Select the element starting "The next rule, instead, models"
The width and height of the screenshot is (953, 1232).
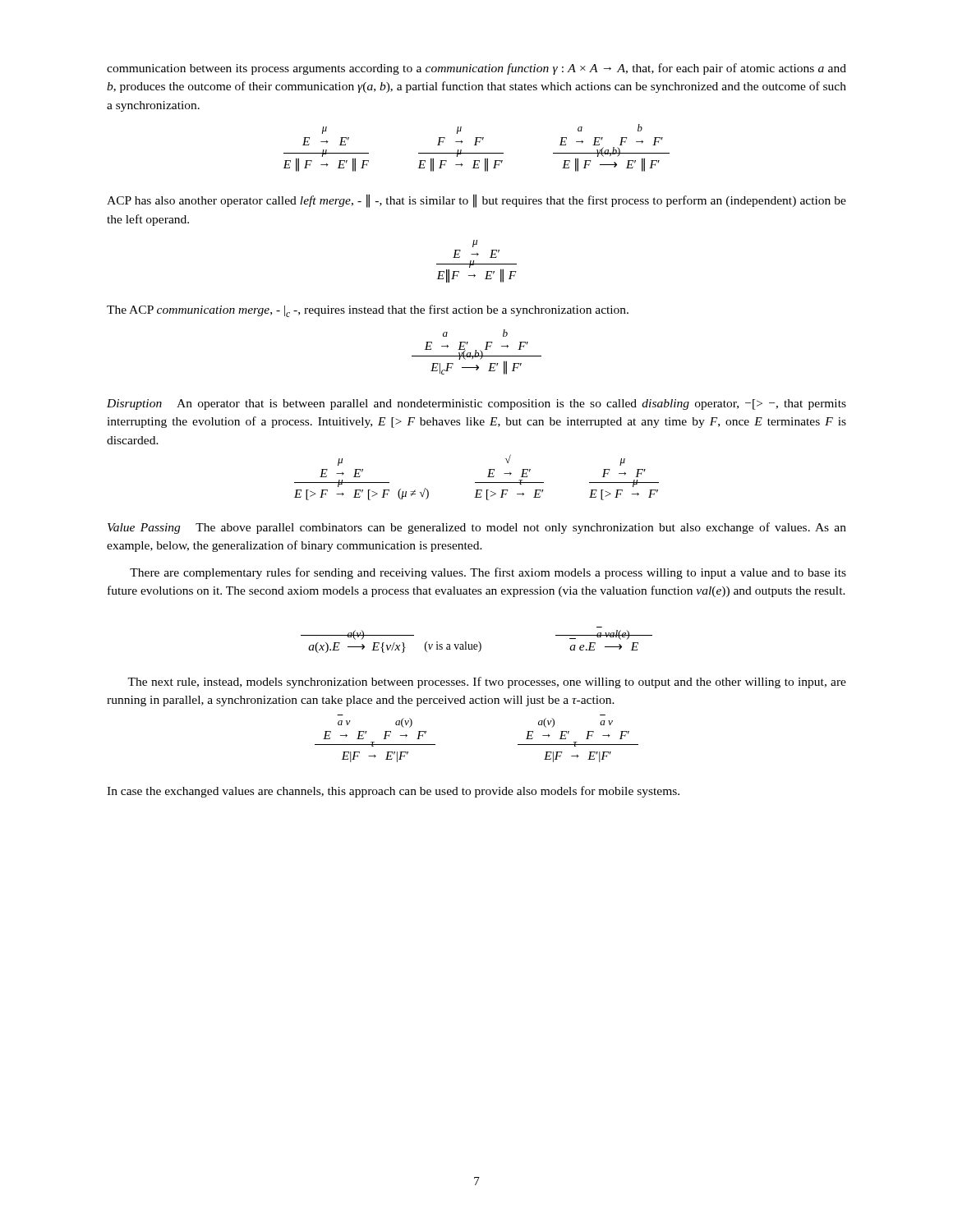point(476,690)
